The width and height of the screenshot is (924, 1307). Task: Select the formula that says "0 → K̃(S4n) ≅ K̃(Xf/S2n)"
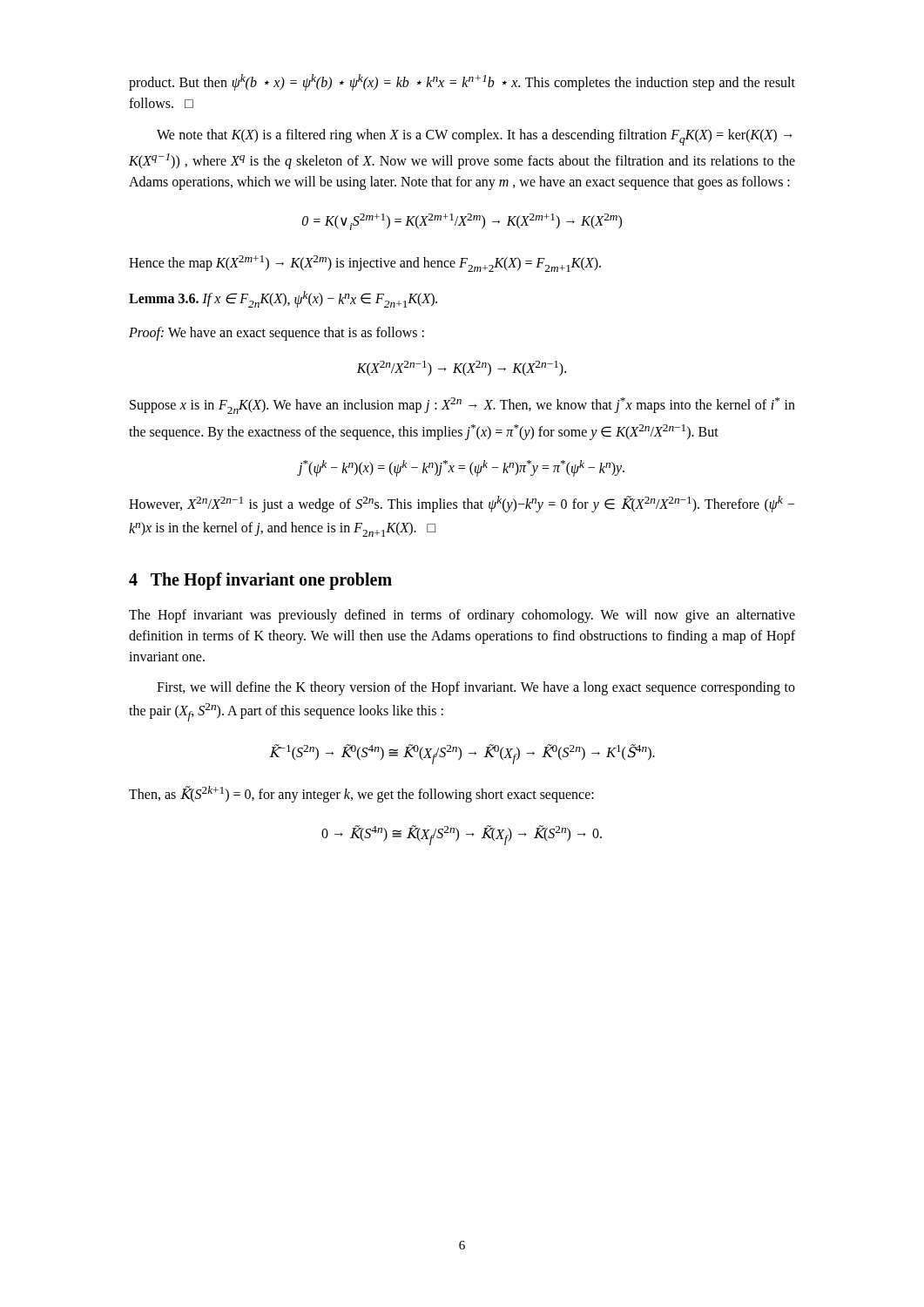click(x=462, y=834)
